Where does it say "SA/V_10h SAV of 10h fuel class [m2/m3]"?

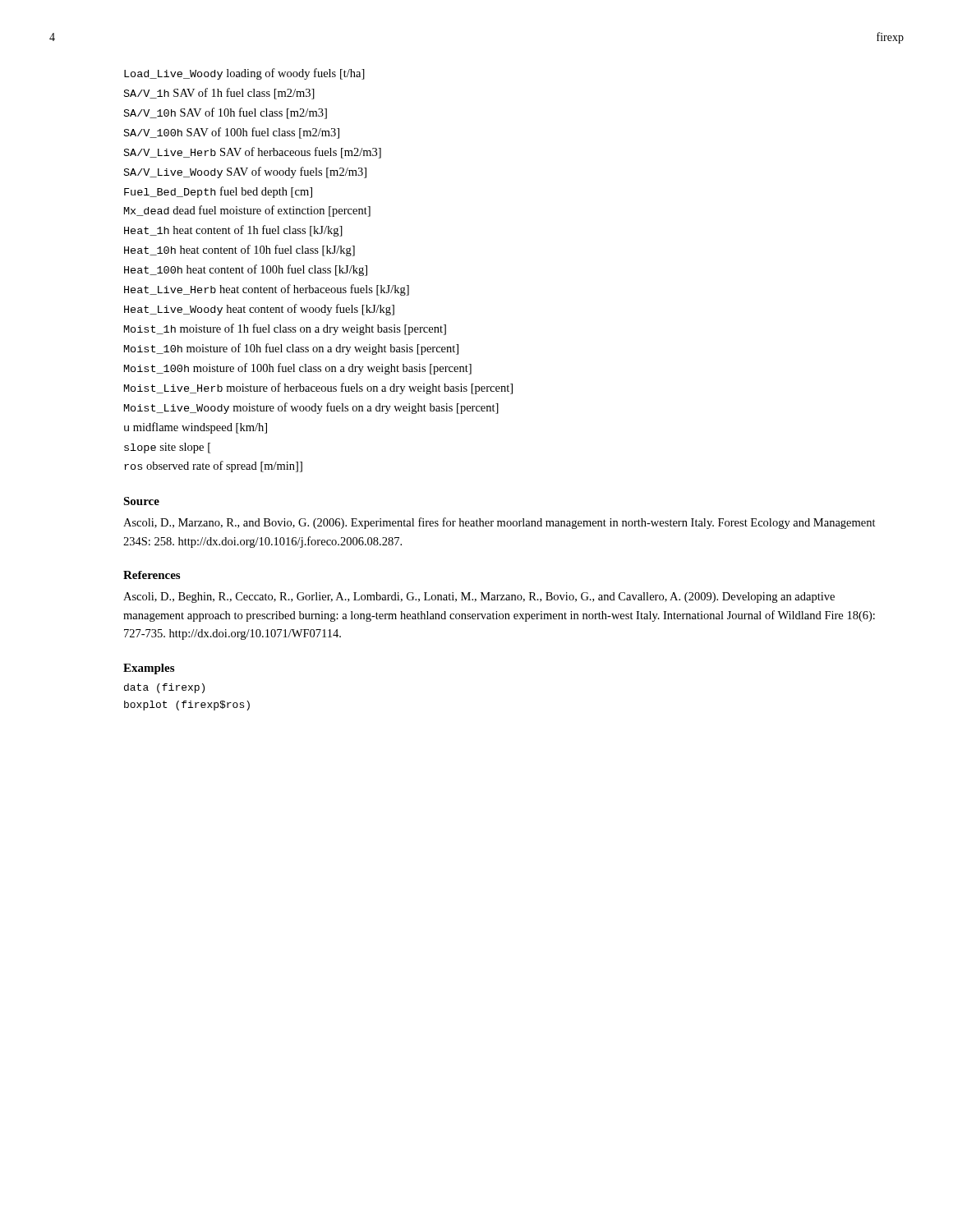coord(225,113)
